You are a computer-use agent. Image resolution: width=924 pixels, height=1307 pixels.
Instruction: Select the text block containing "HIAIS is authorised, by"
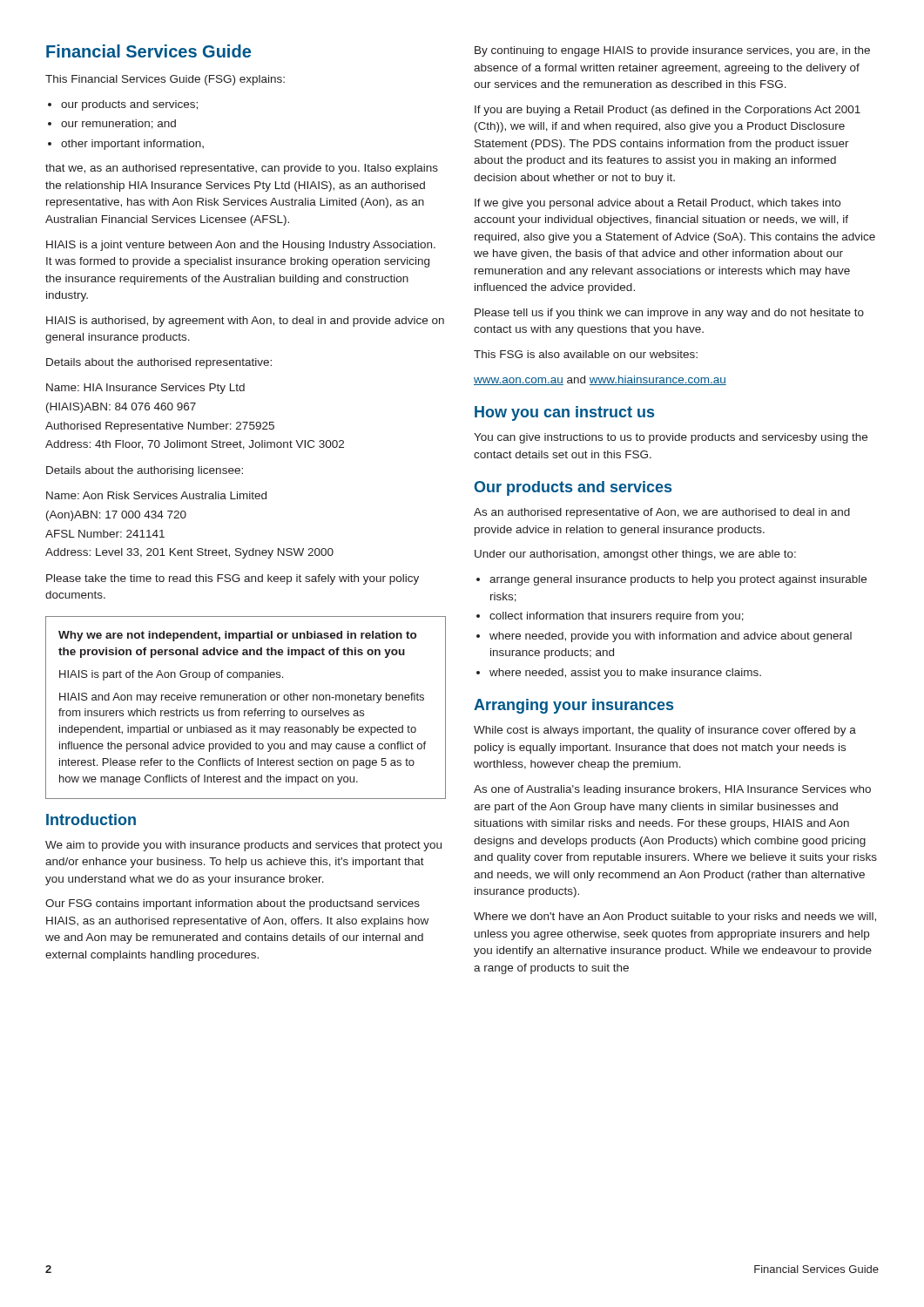(x=246, y=329)
